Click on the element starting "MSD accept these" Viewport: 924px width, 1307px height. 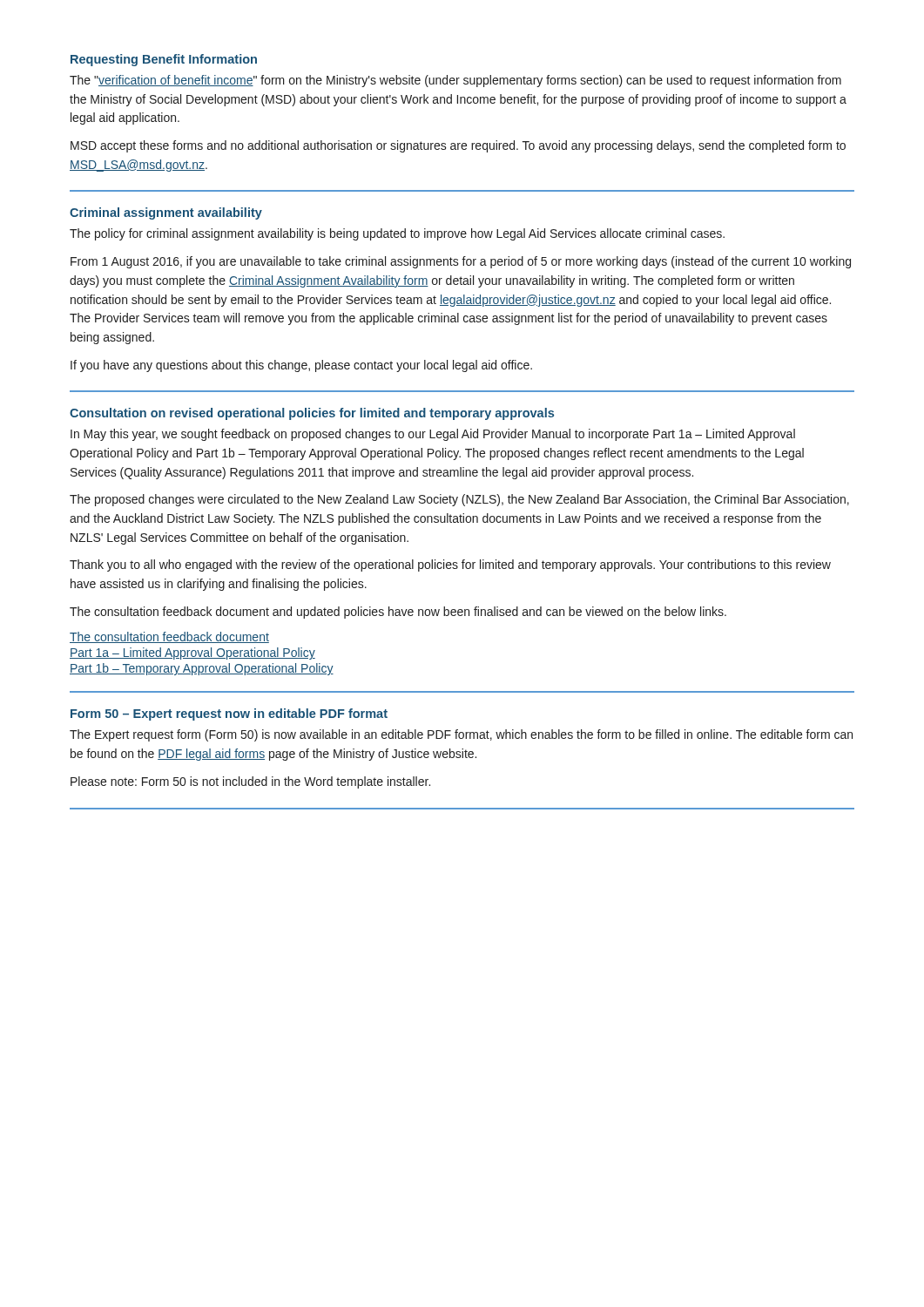click(x=458, y=155)
